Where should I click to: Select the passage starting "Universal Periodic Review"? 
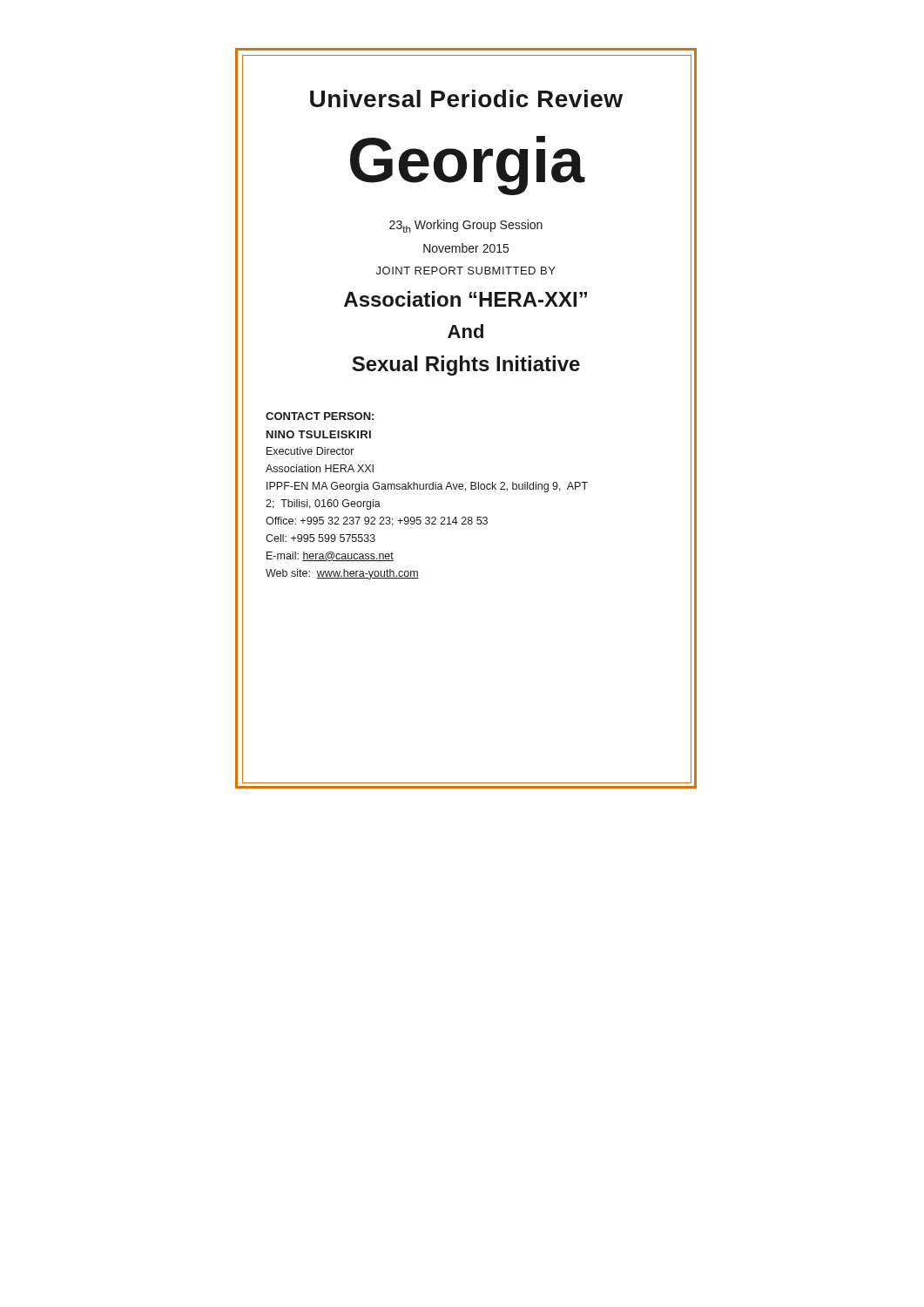click(x=466, y=99)
